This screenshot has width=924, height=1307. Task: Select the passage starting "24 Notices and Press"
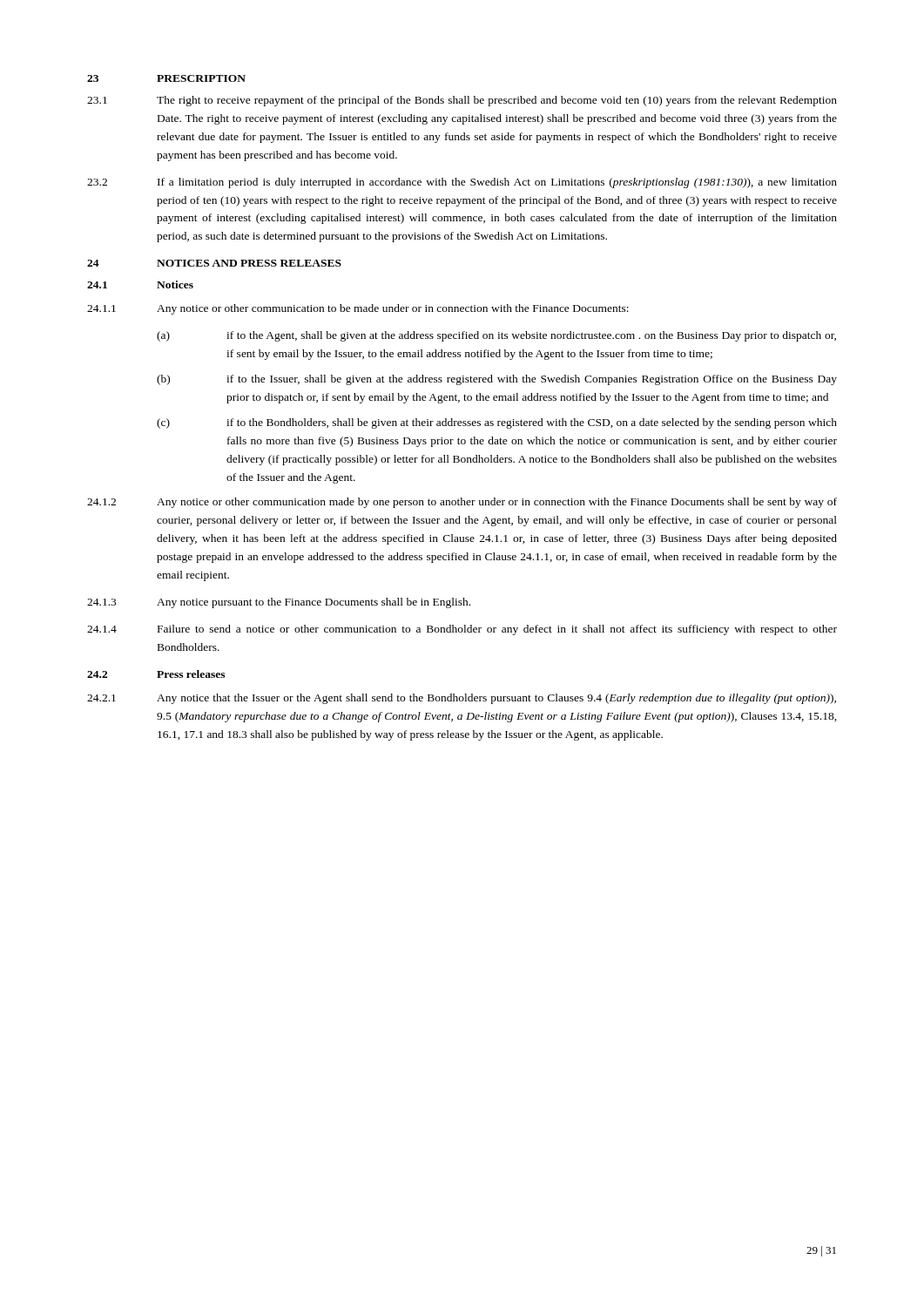click(214, 264)
